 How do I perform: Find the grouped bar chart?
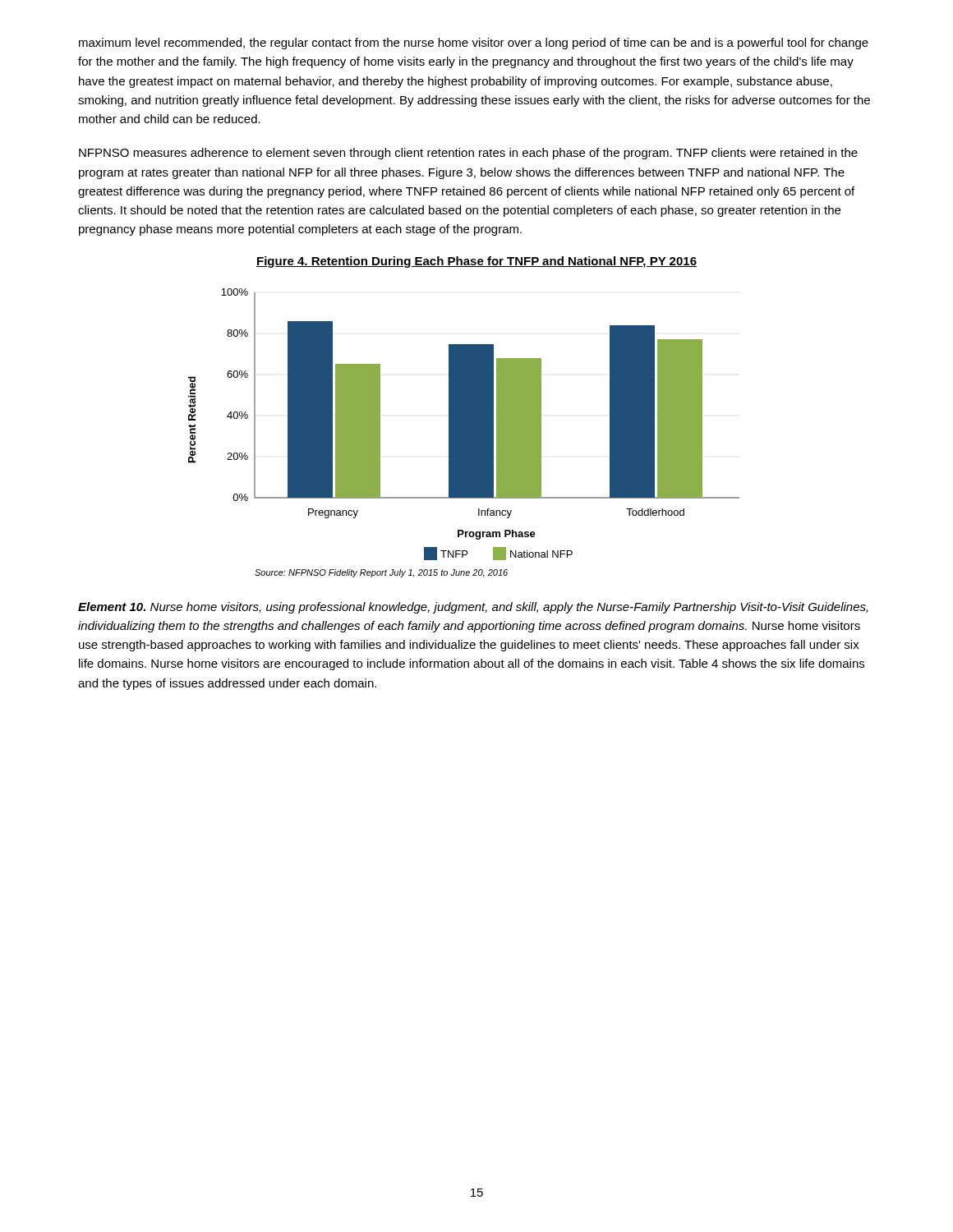(476, 429)
